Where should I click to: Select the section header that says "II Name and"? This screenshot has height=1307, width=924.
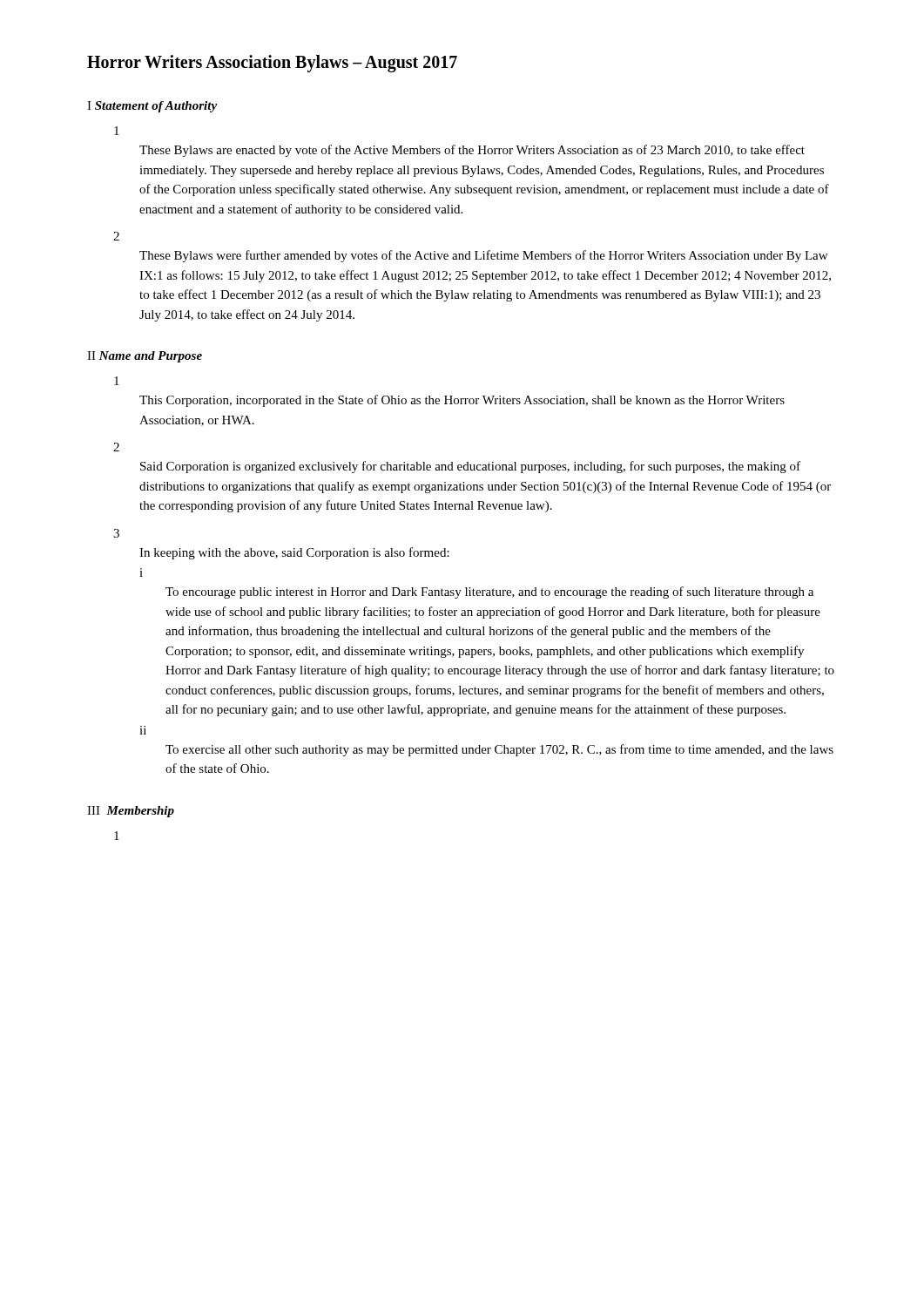pos(145,356)
